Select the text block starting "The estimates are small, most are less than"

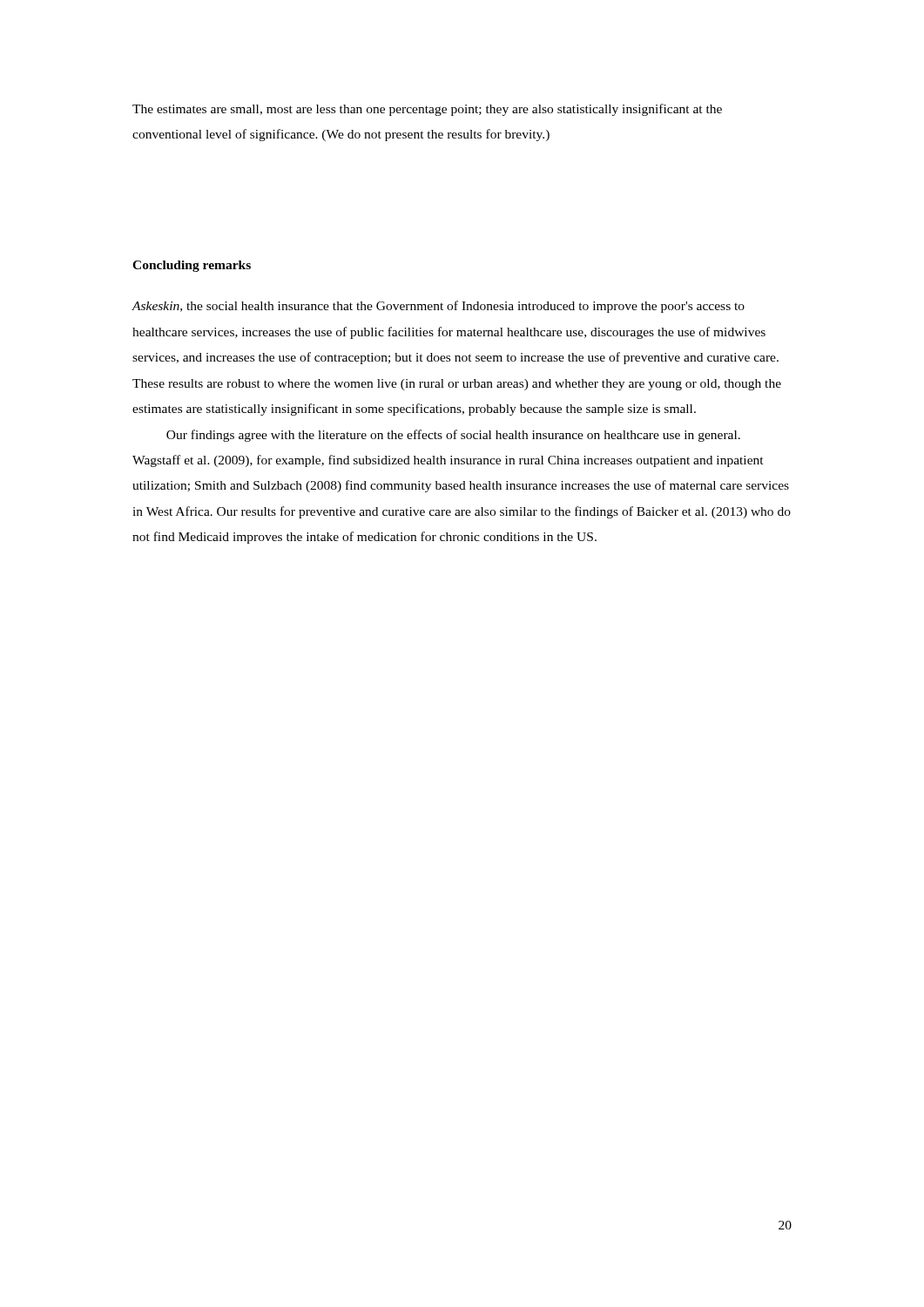[427, 121]
